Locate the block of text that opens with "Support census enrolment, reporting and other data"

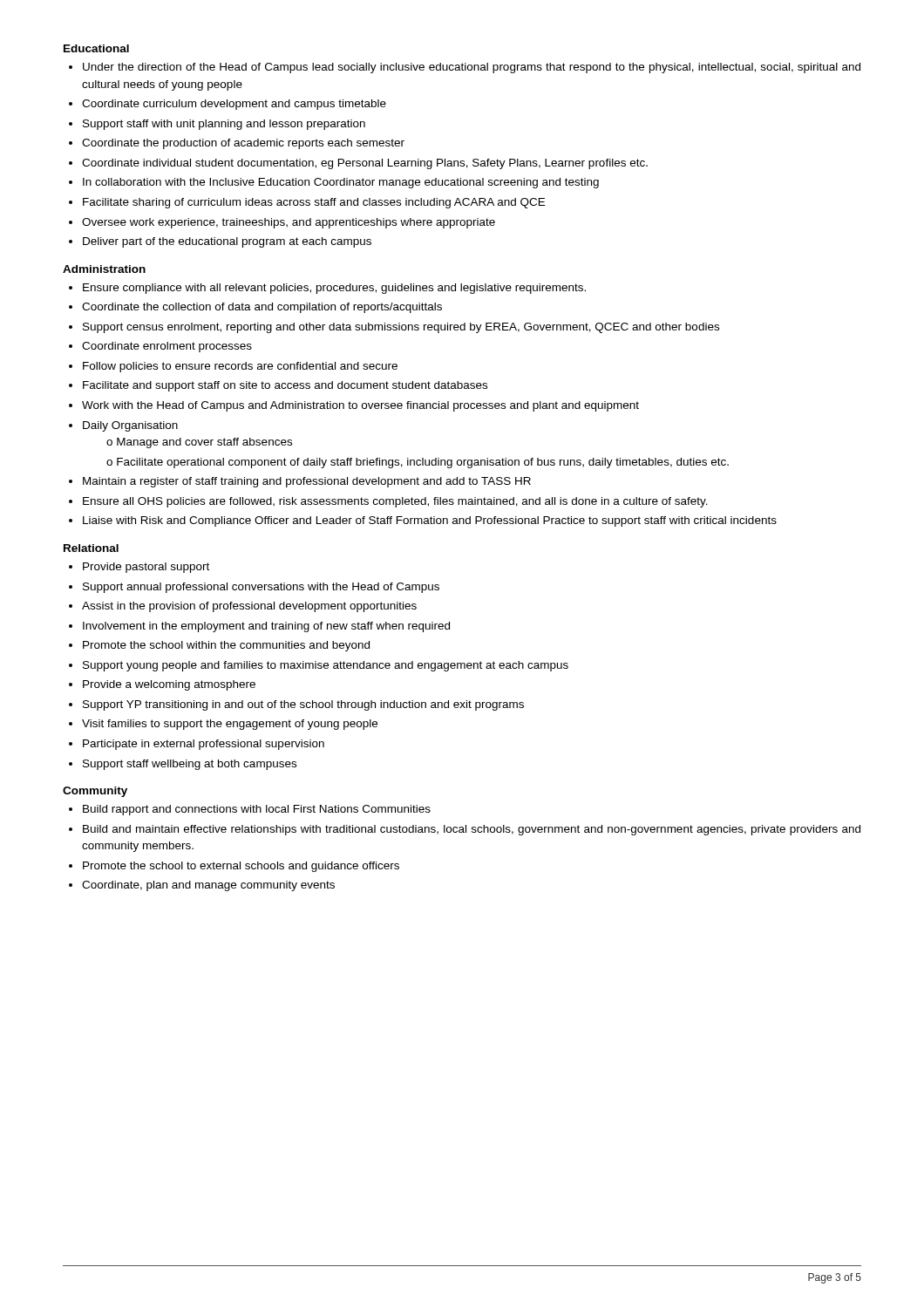point(401,326)
